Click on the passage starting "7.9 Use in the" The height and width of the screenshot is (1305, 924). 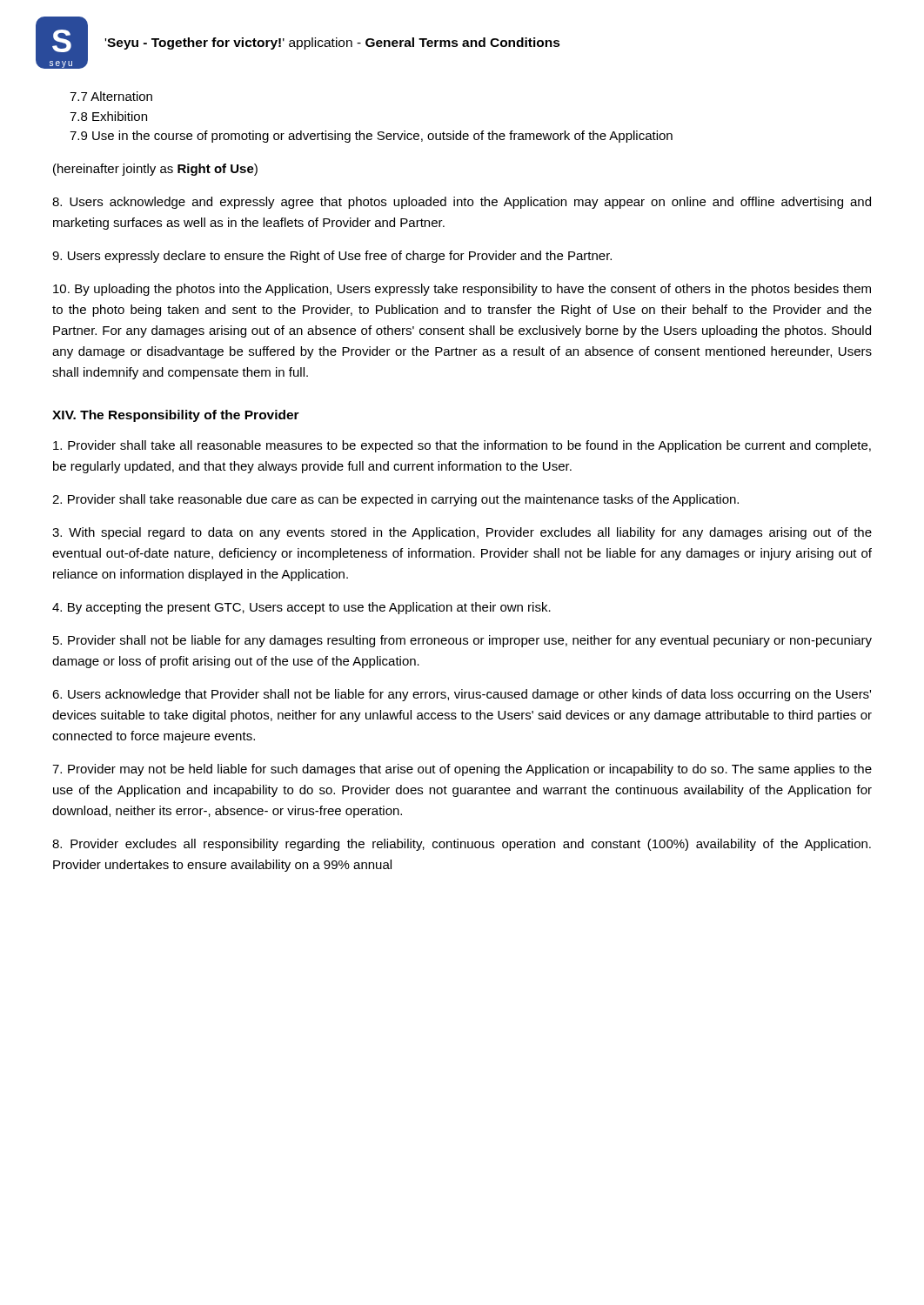[371, 135]
